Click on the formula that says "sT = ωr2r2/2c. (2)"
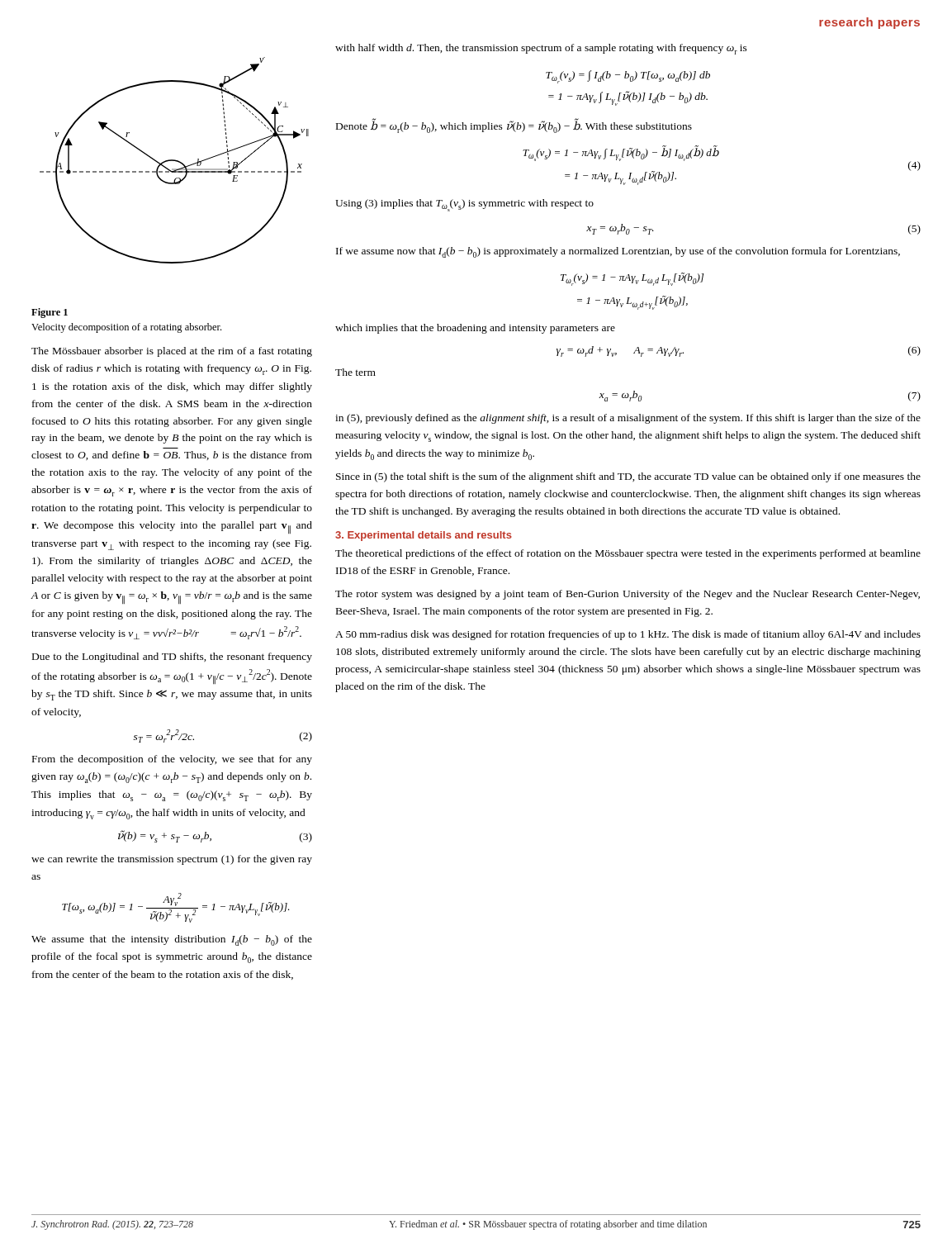The height and width of the screenshot is (1239, 952). pyautogui.click(x=176, y=736)
